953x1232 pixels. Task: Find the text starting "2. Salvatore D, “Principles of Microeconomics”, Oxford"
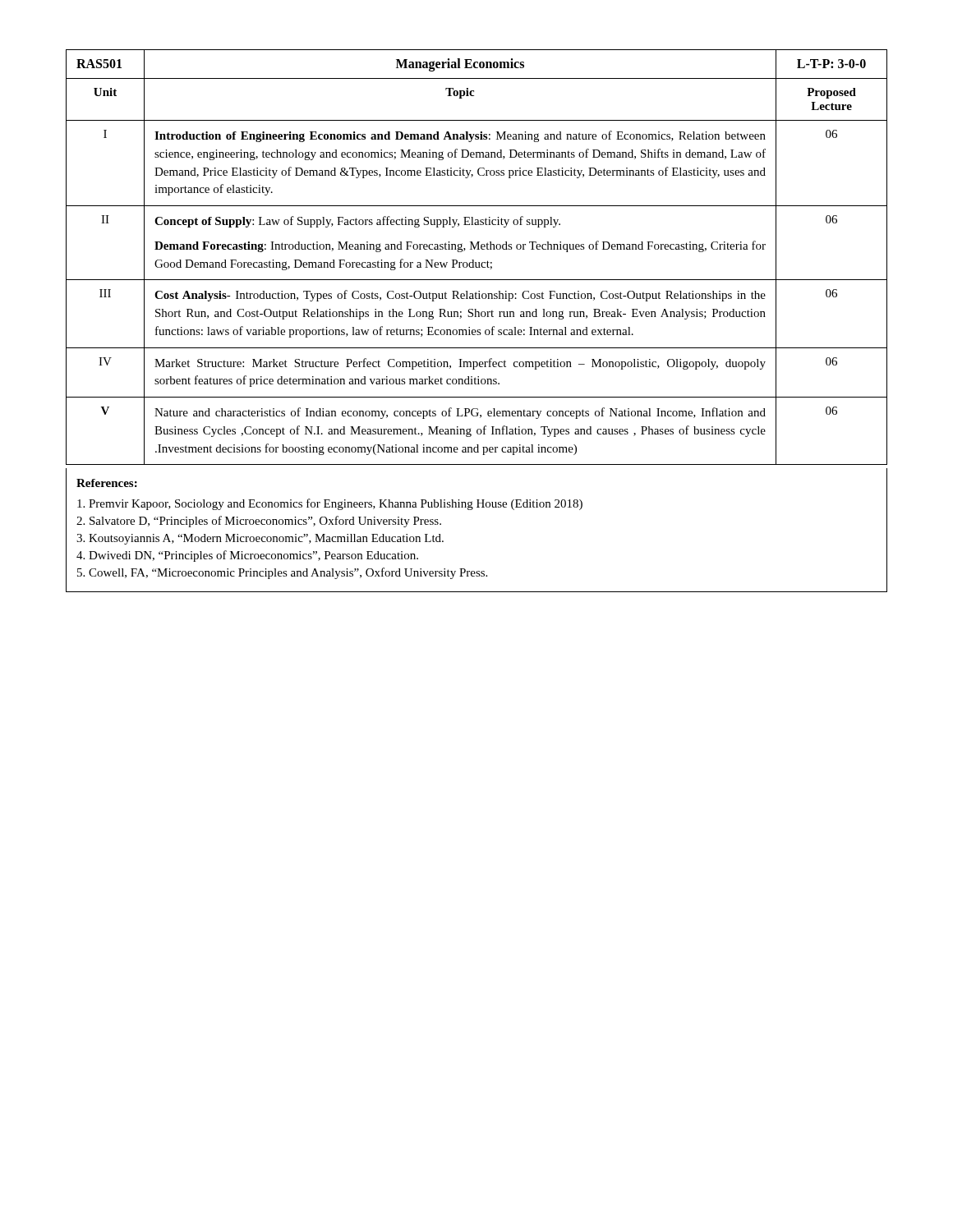[259, 521]
